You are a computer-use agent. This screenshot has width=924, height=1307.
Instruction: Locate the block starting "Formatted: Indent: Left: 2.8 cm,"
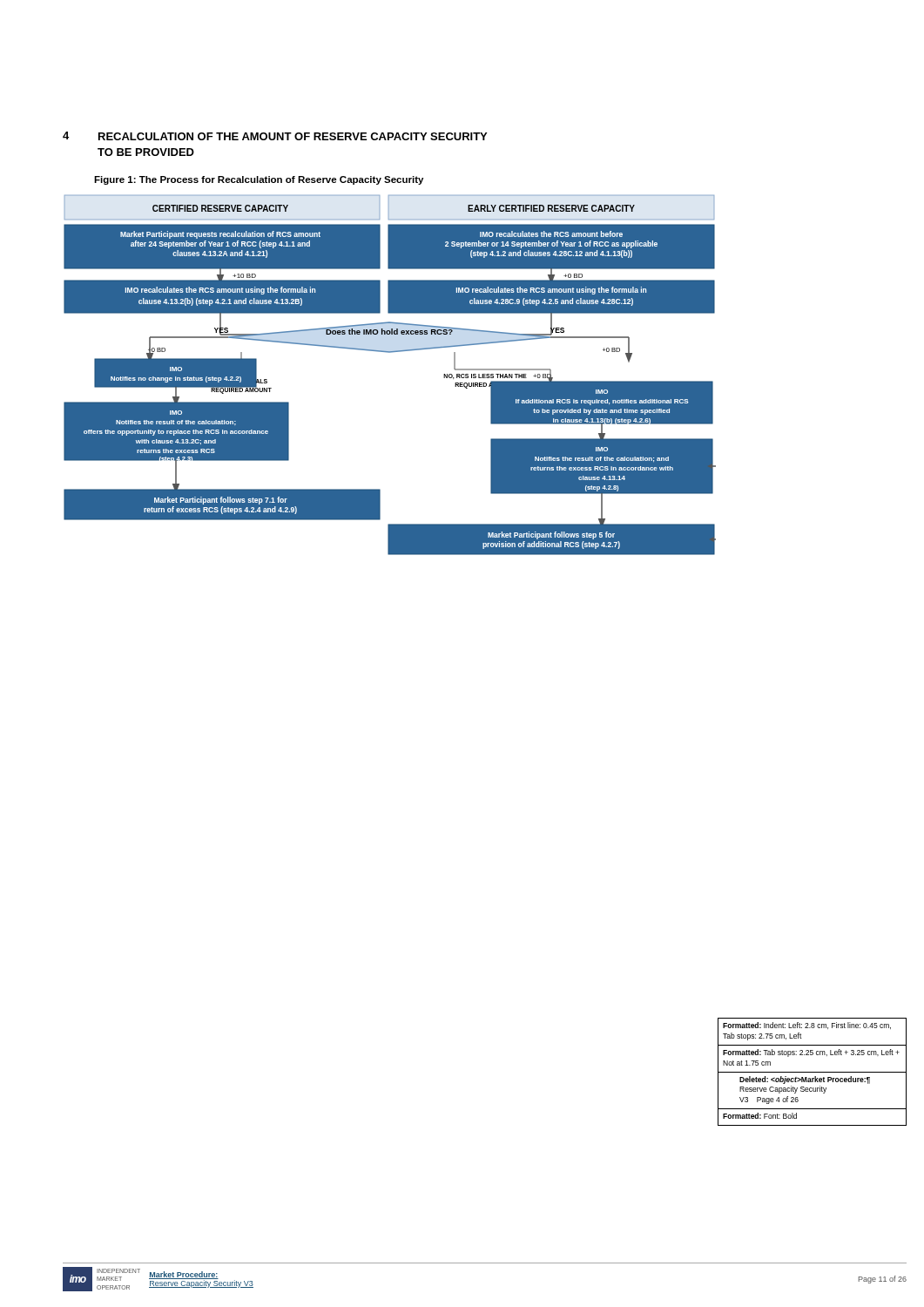[x=812, y=1072]
